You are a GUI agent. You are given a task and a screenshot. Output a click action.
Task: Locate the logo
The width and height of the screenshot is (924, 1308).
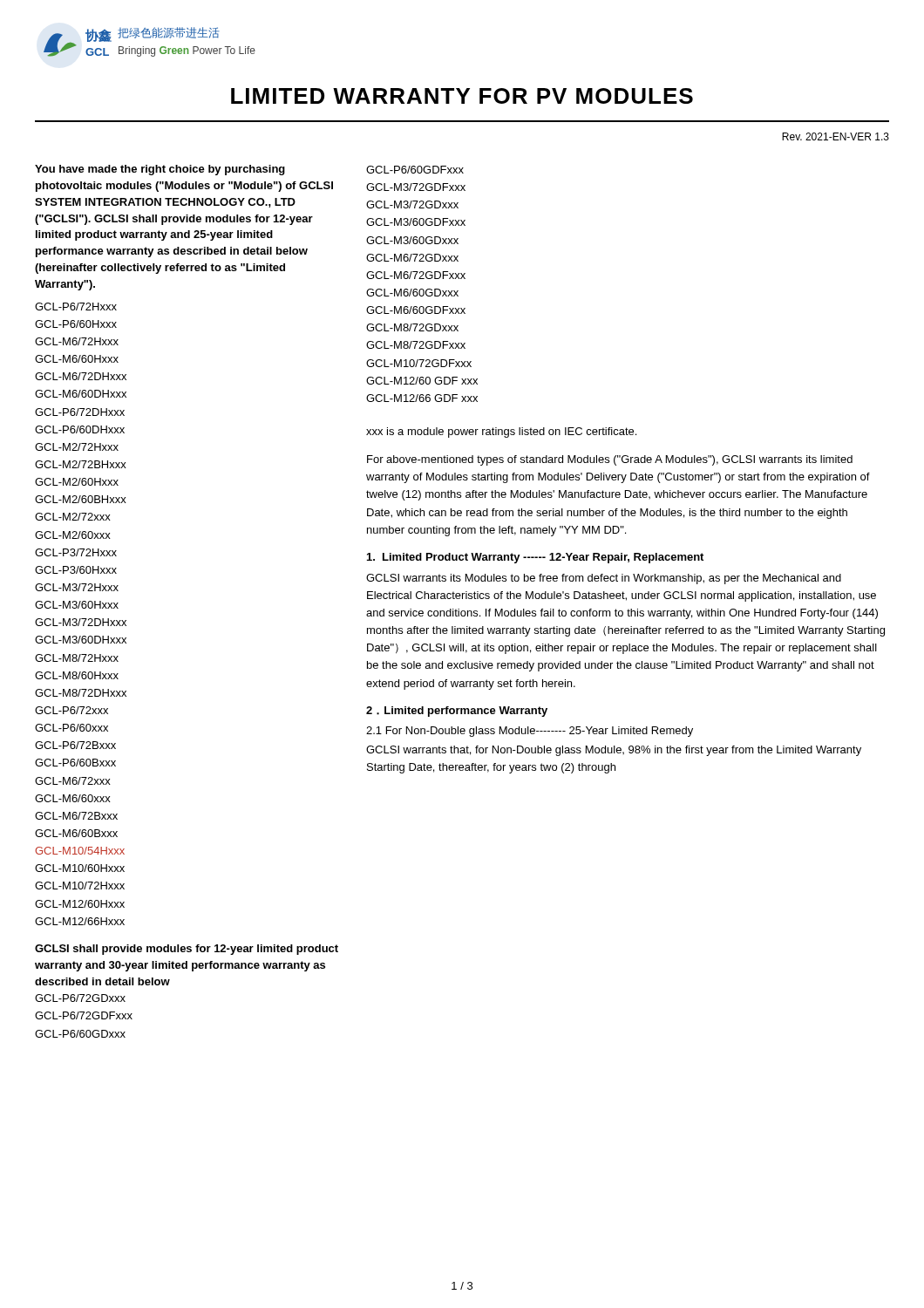click(x=157, y=47)
